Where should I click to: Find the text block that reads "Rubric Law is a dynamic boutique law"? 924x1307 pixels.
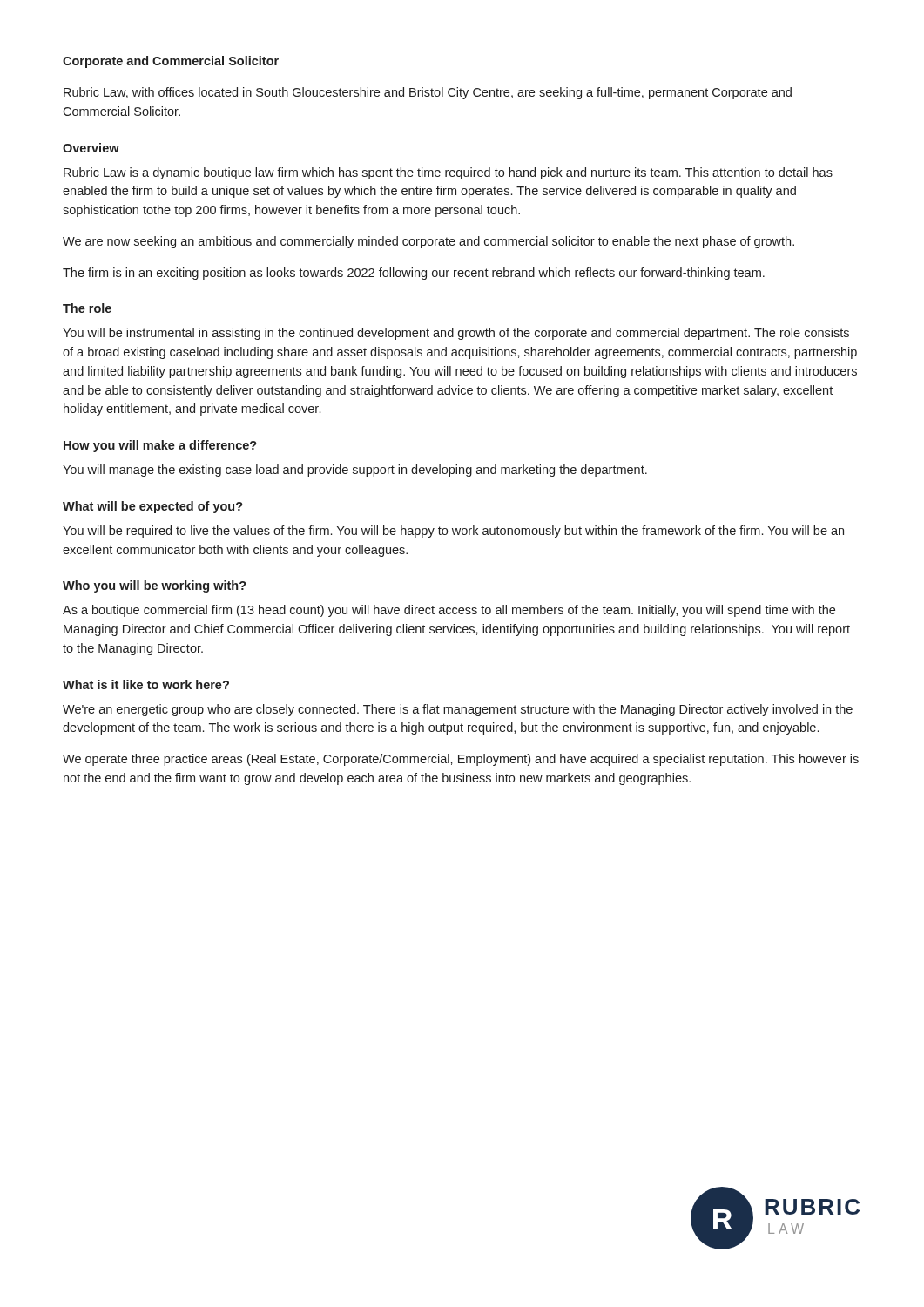(448, 191)
